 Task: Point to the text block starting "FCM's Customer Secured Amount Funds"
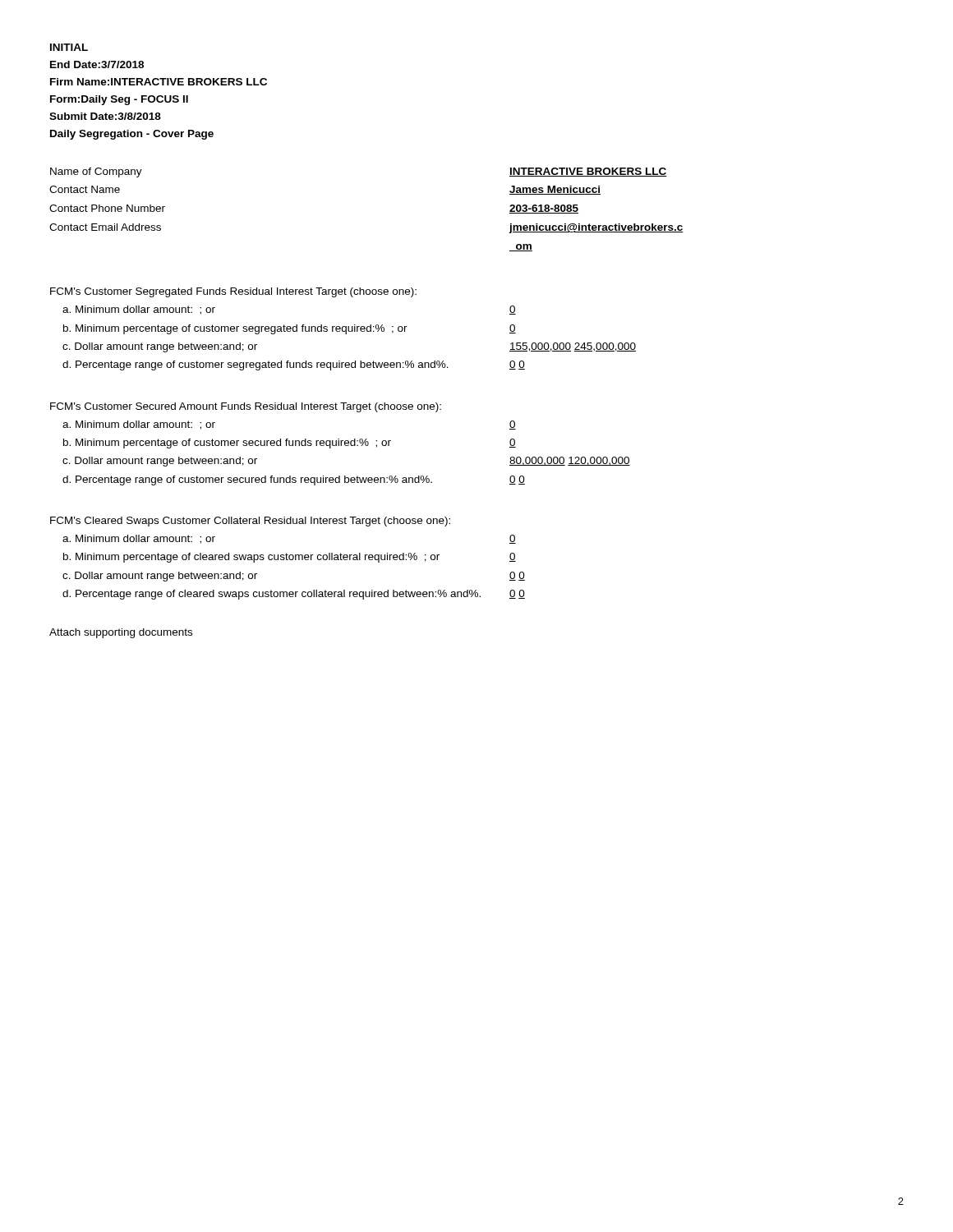point(246,442)
